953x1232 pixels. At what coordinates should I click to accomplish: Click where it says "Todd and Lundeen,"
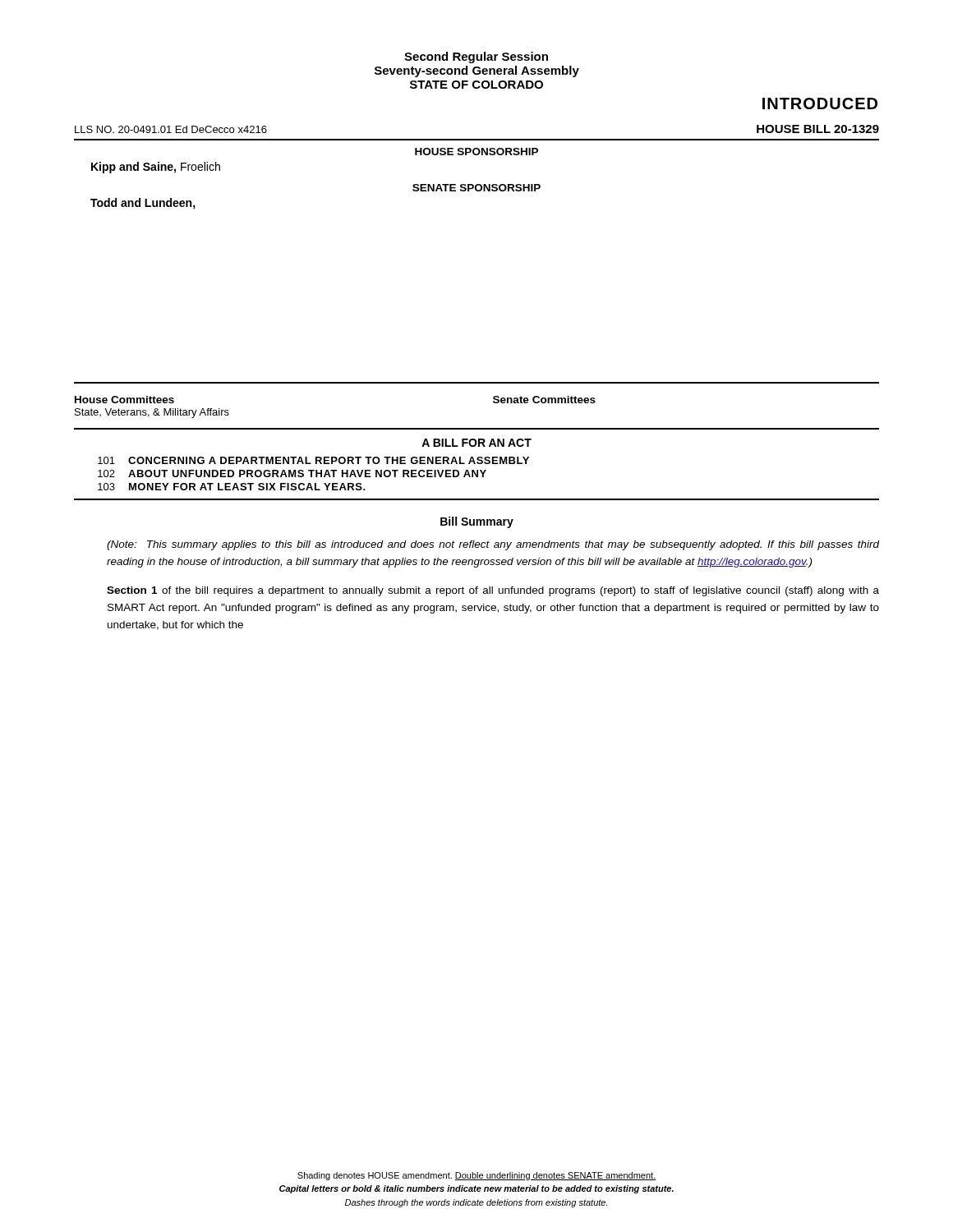(x=143, y=203)
